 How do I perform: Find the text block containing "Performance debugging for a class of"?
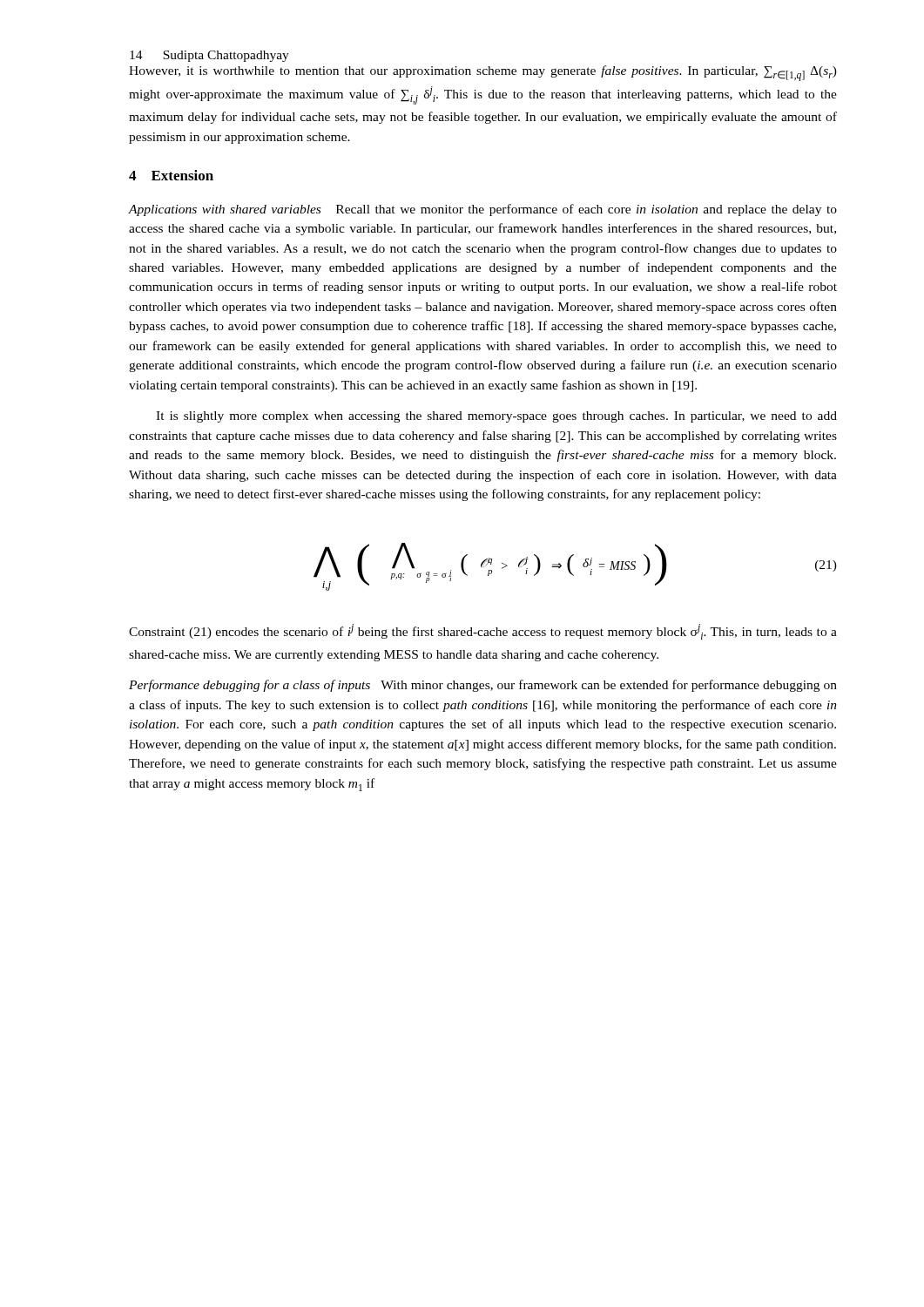pyautogui.click(x=483, y=735)
